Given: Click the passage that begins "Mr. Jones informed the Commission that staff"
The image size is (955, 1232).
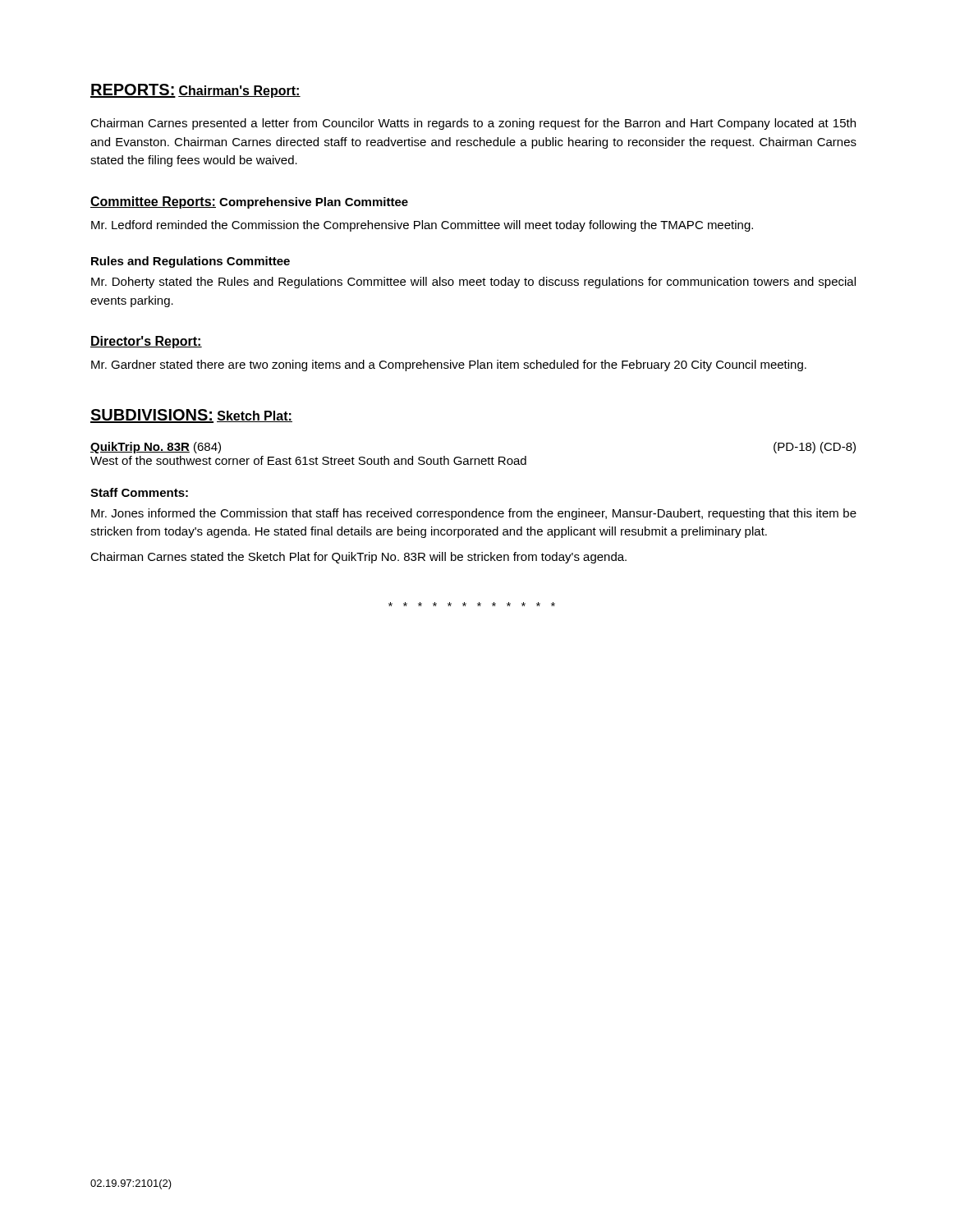Looking at the screenshot, I should pyautogui.click(x=473, y=522).
